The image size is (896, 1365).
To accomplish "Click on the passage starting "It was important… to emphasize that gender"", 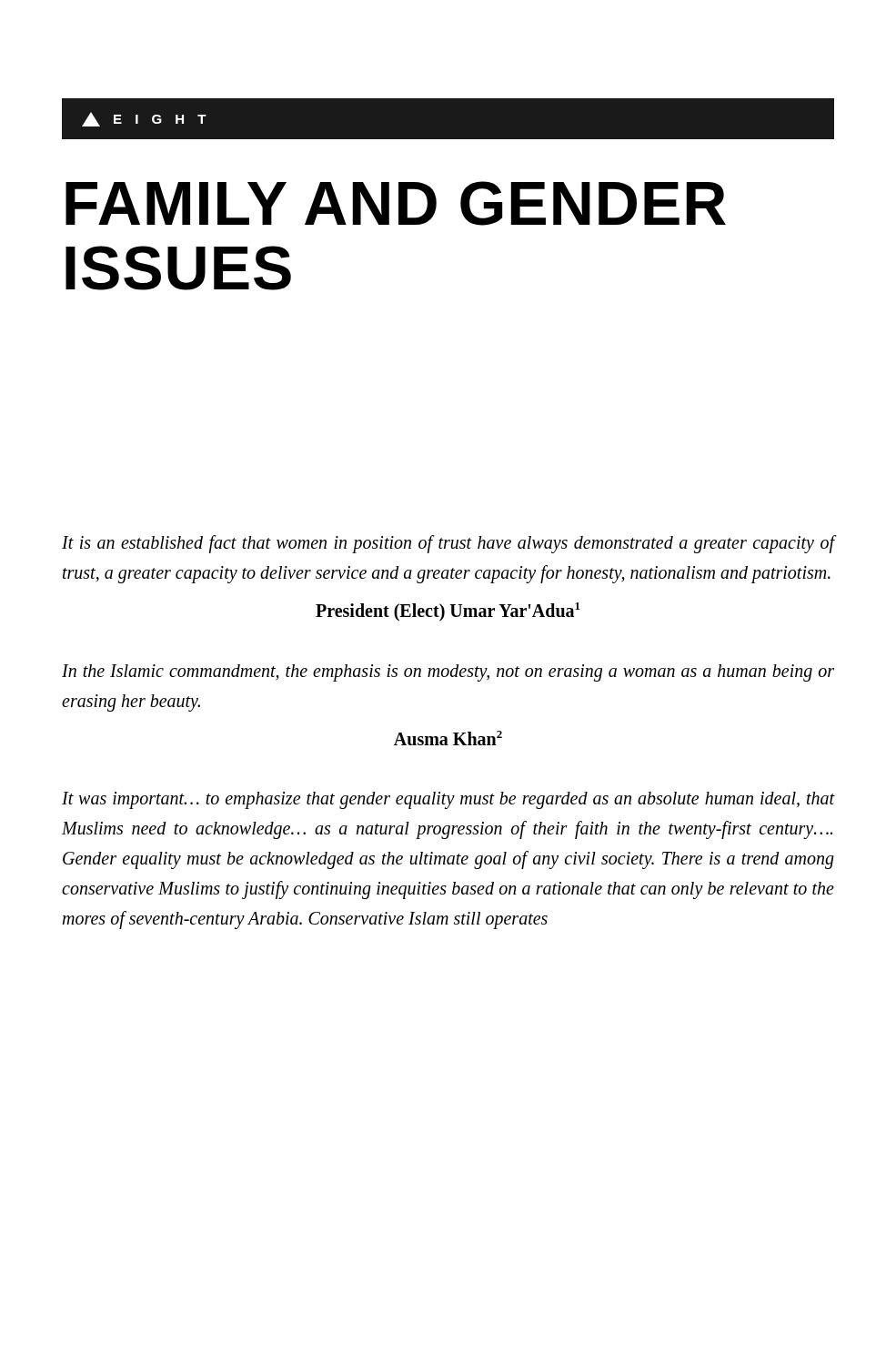I will coord(448,859).
